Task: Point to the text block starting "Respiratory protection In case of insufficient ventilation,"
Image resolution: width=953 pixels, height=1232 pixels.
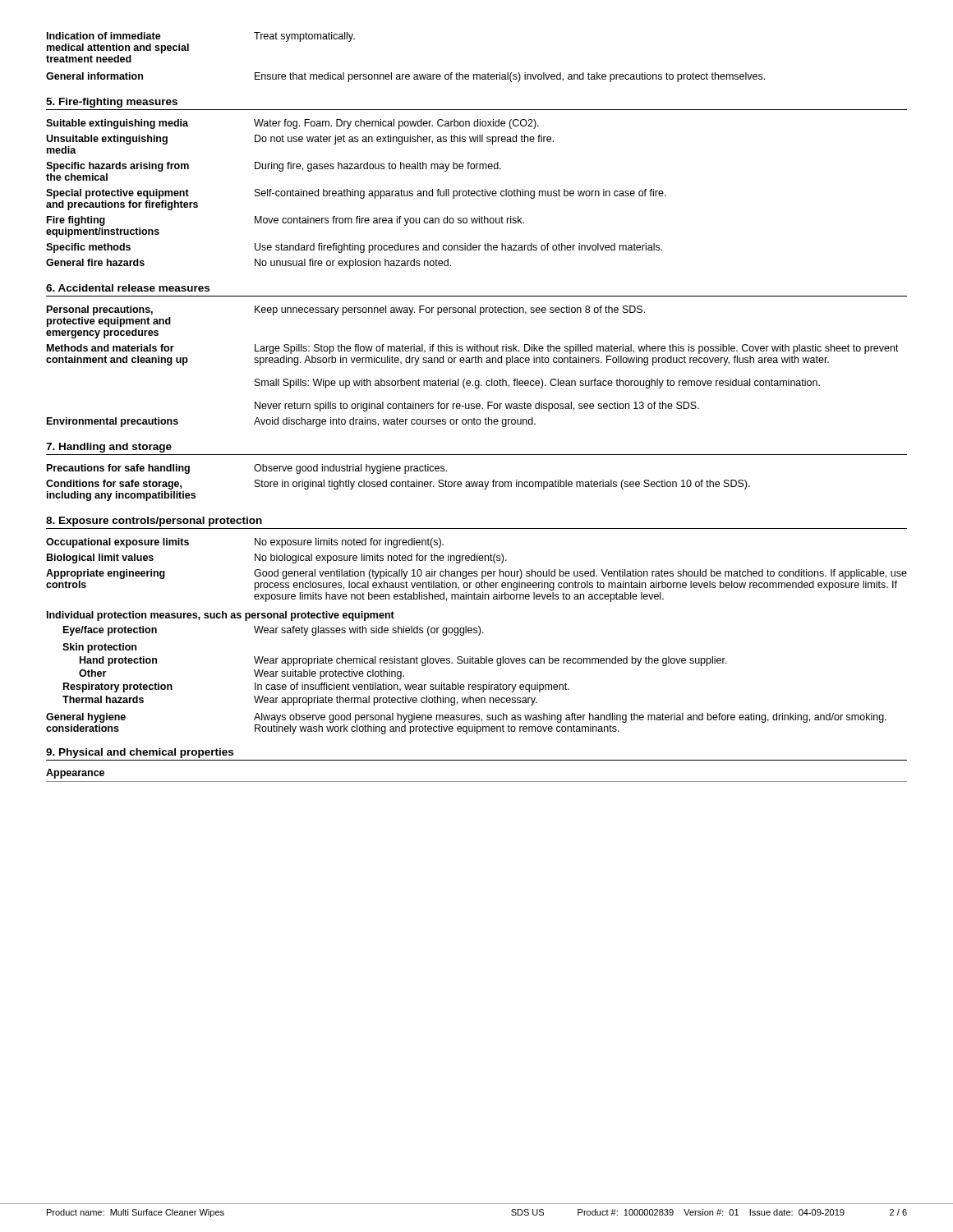Action: (476, 687)
